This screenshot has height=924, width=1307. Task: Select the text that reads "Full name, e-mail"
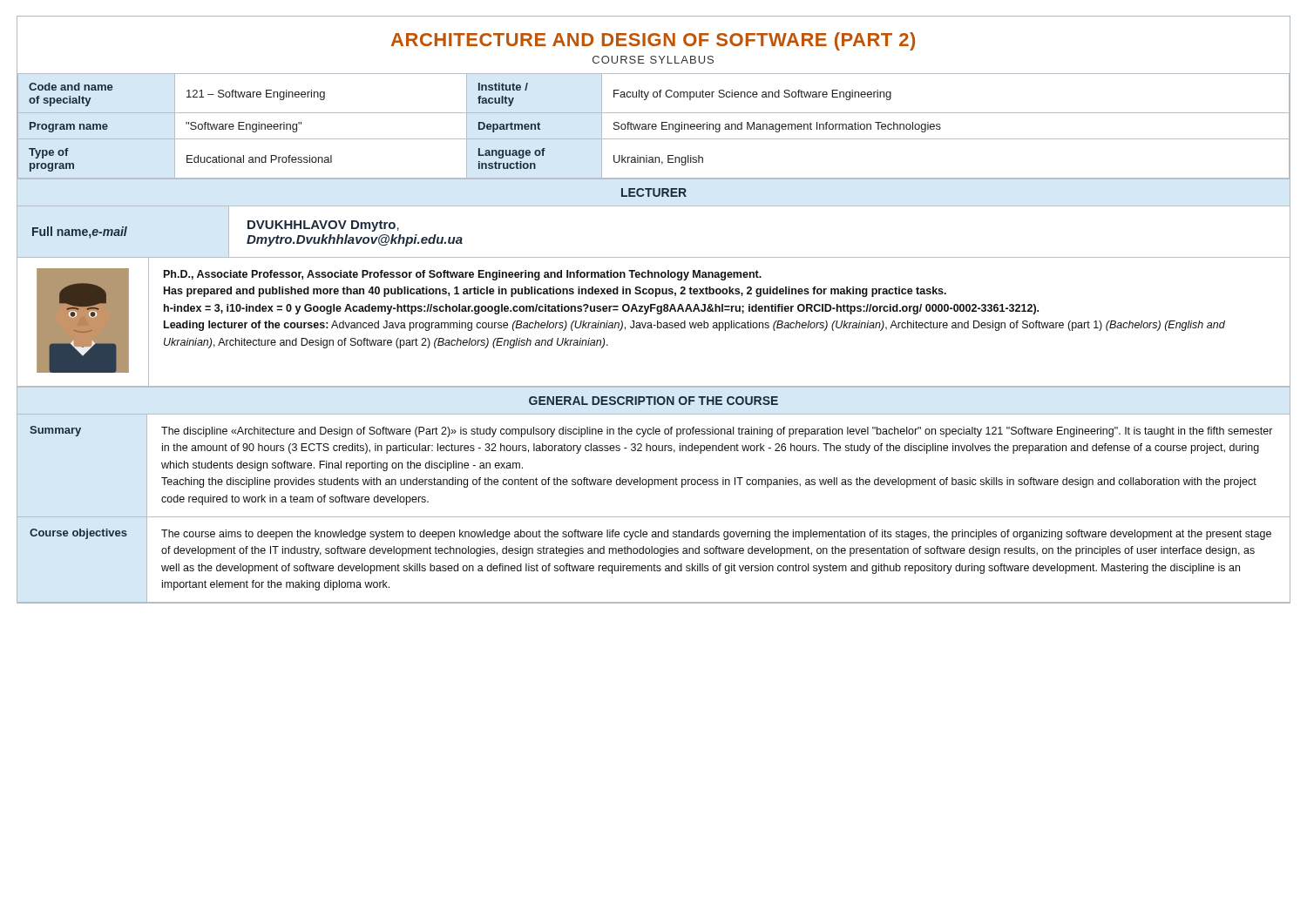tap(79, 232)
